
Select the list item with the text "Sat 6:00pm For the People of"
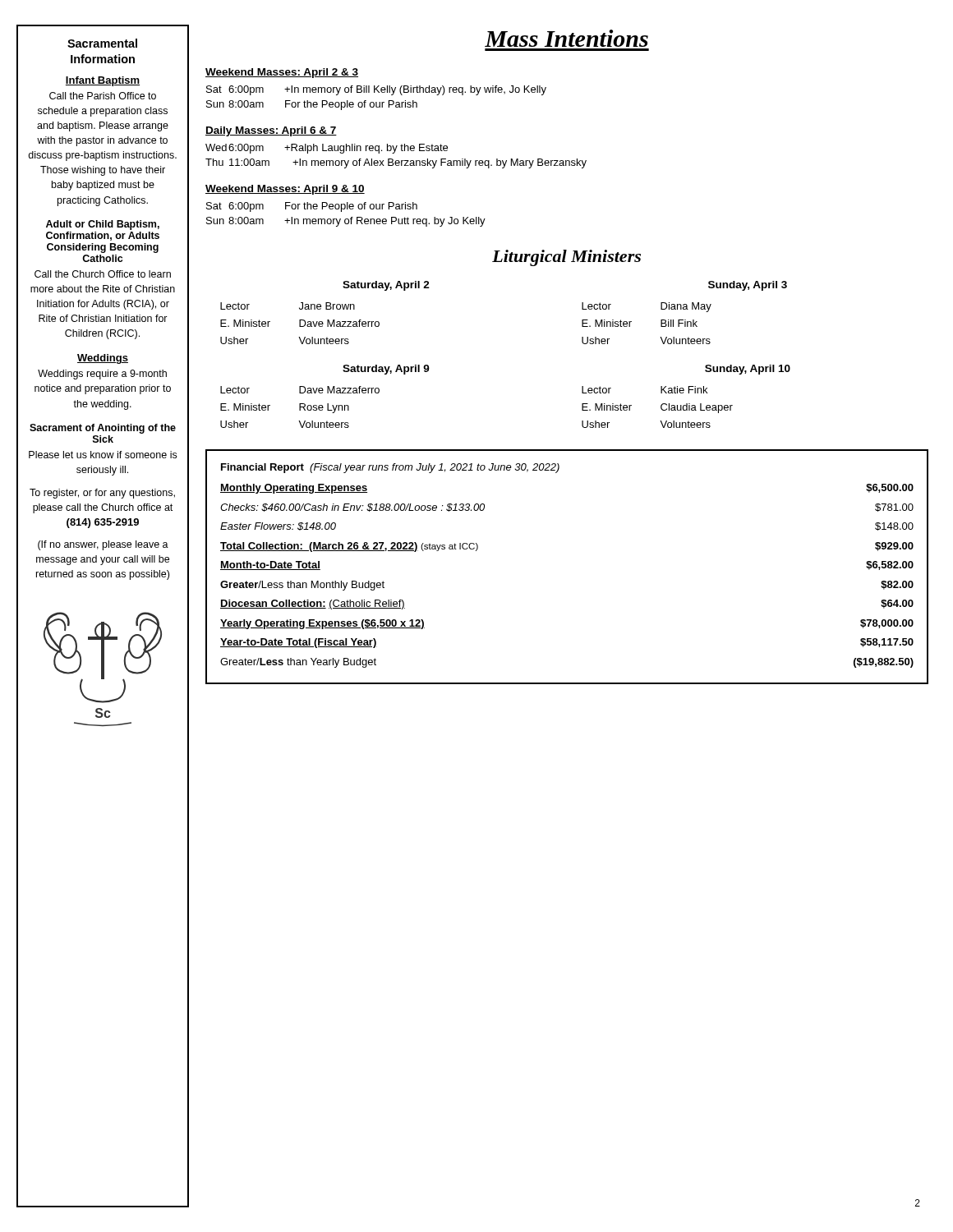tap(312, 206)
